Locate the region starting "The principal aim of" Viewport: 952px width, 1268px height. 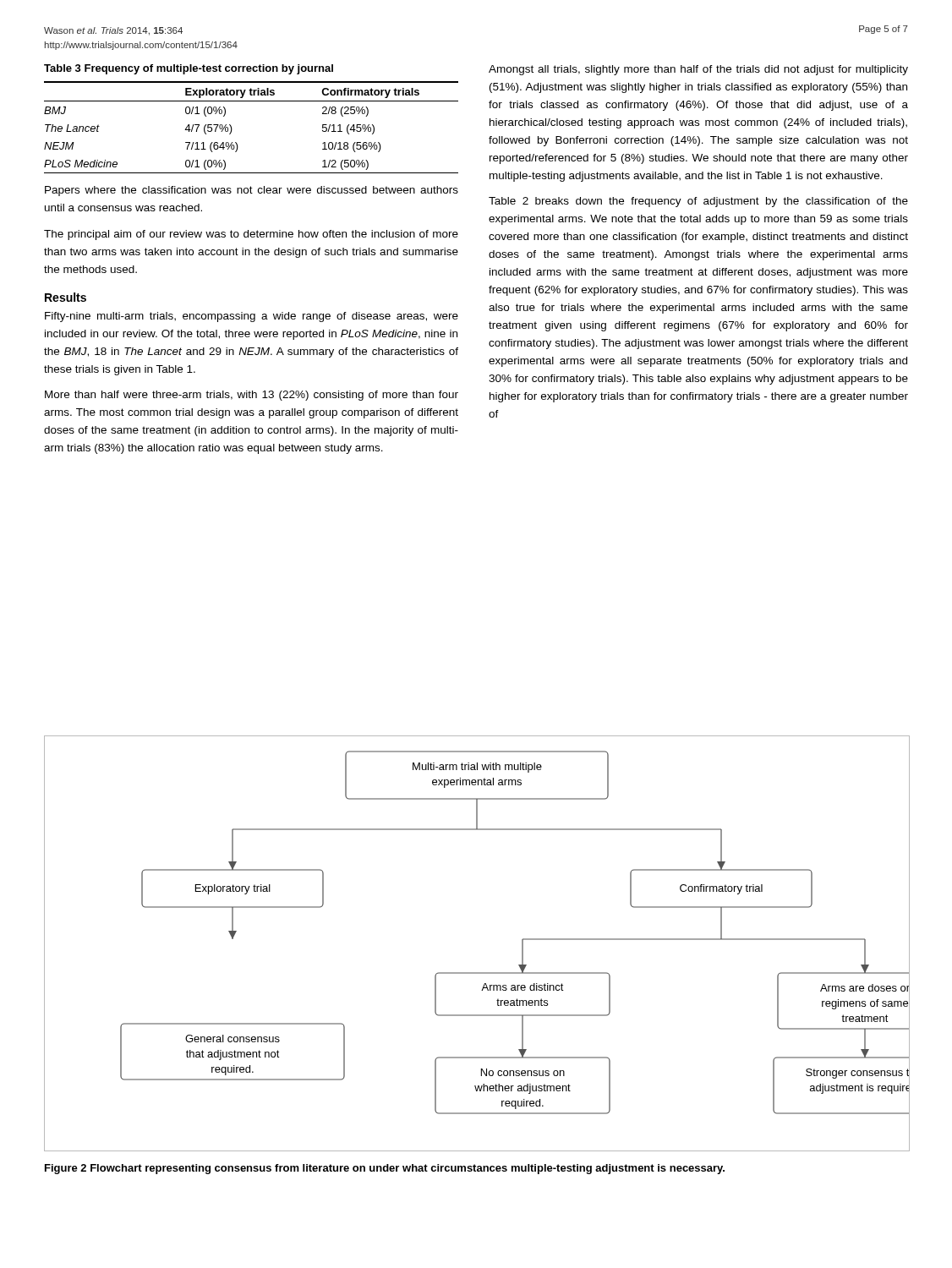251,251
